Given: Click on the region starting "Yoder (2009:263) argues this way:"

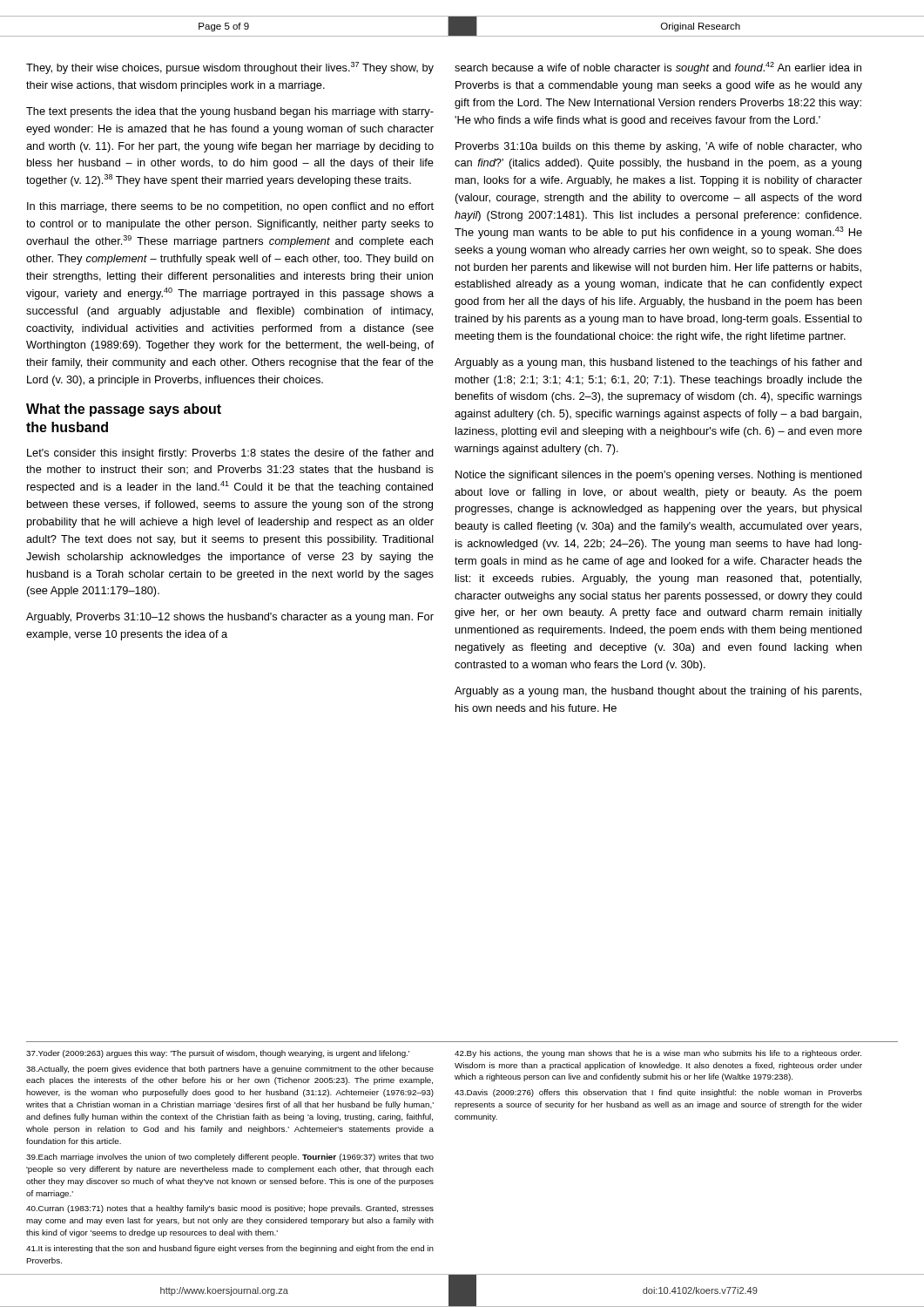Looking at the screenshot, I should point(218,1053).
